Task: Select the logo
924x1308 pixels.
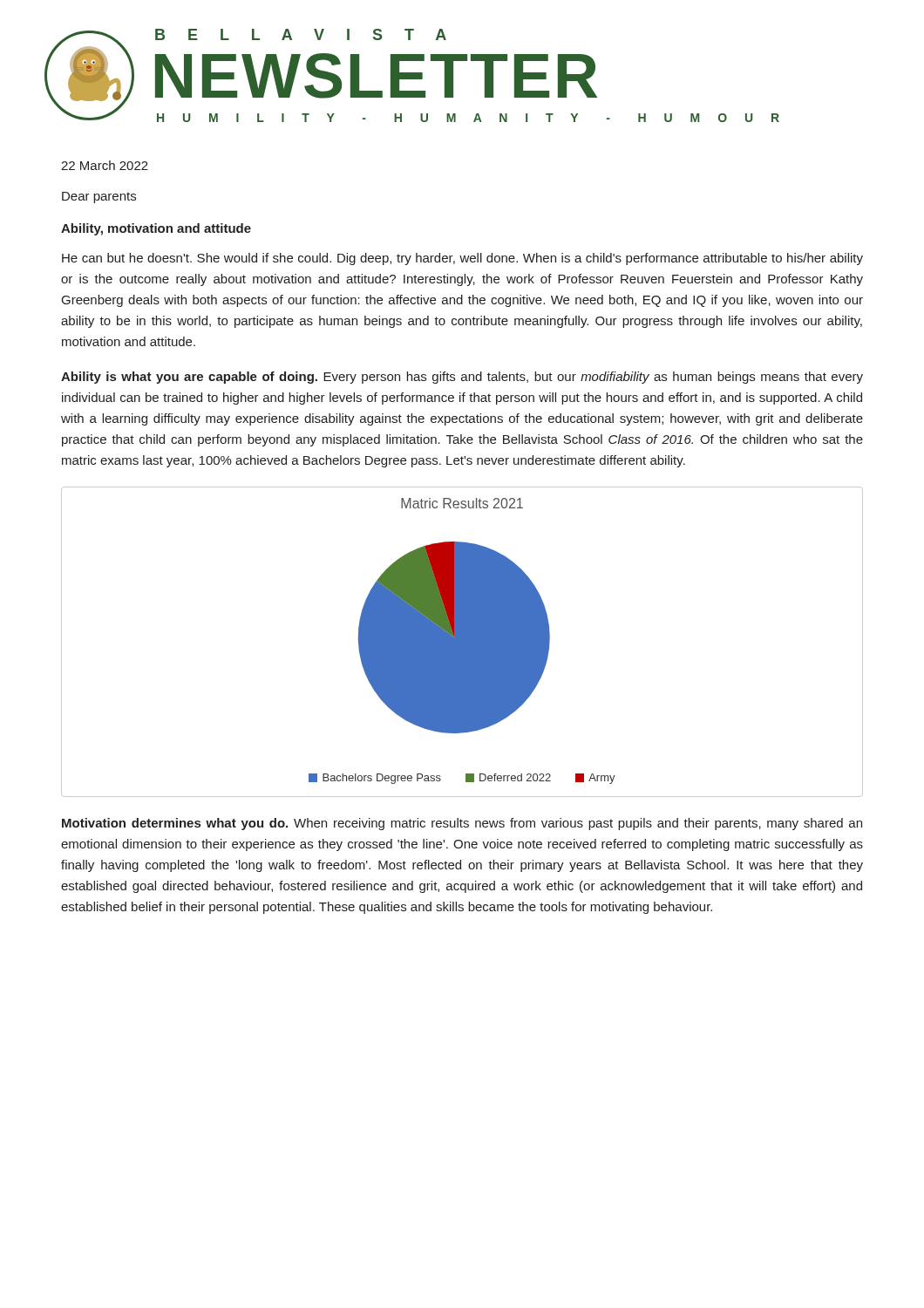Action: pos(462,70)
